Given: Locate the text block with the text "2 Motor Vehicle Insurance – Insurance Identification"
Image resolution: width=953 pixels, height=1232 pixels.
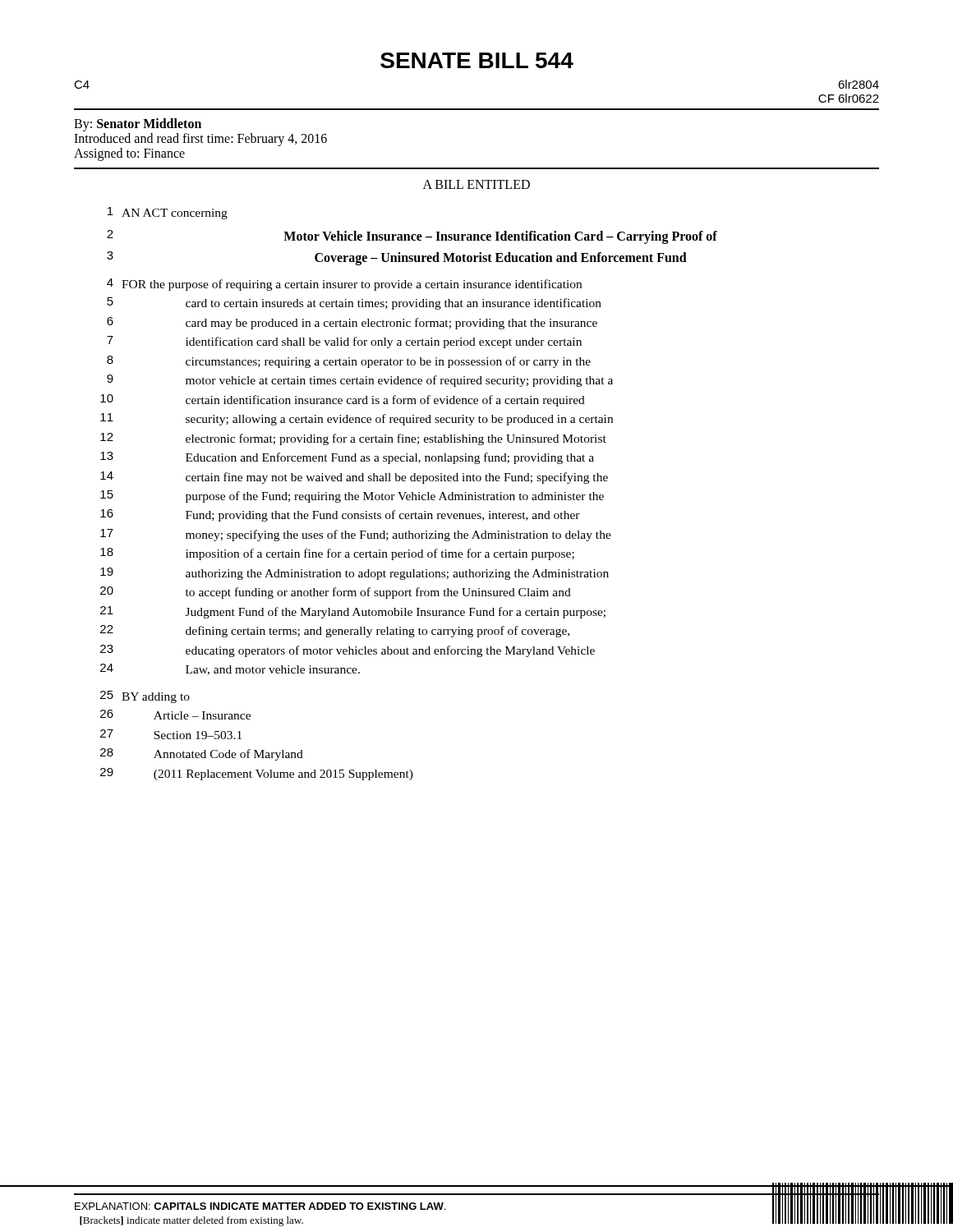Looking at the screenshot, I should coord(476,237).
